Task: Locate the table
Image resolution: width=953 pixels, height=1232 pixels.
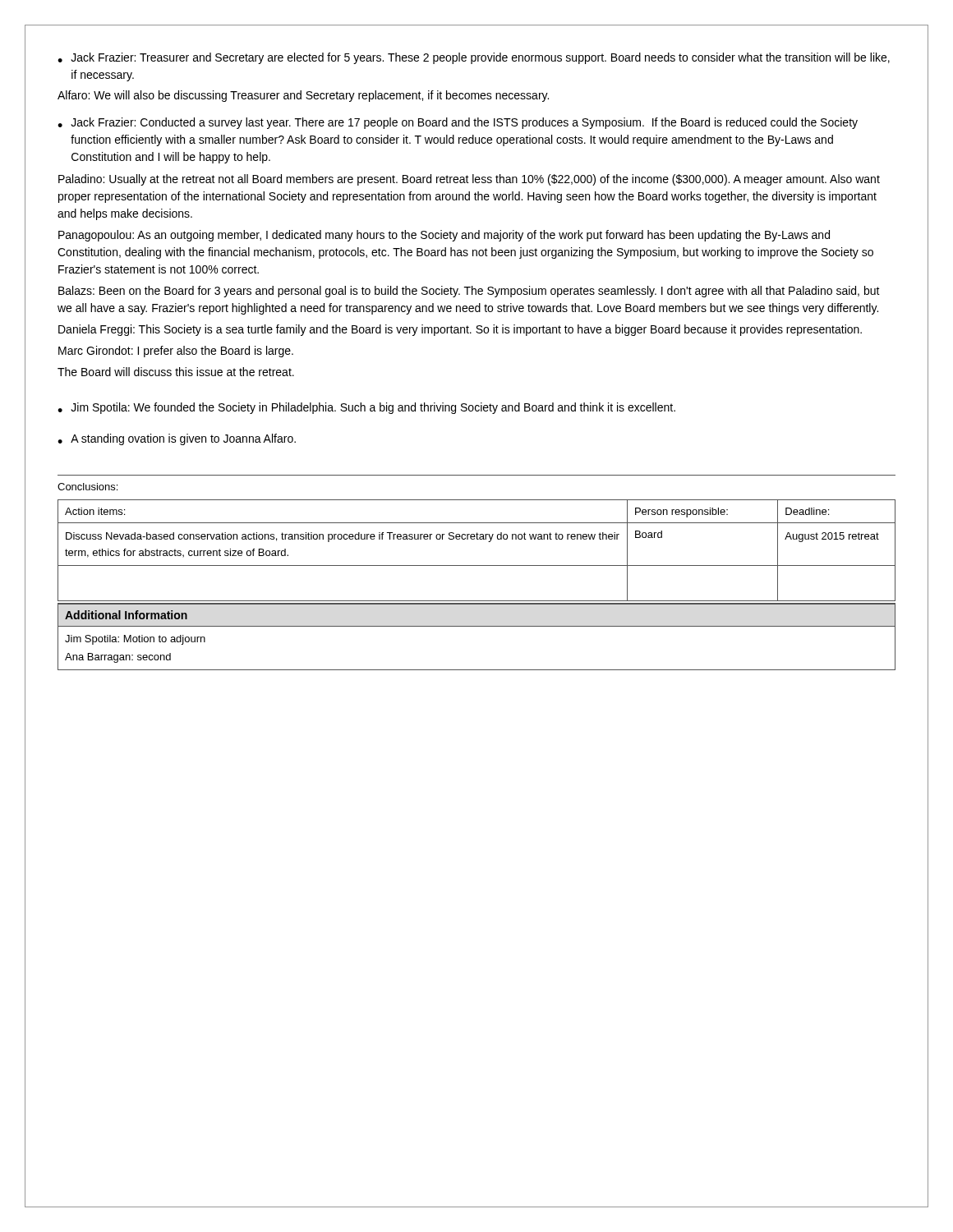Action: [476, 550]
